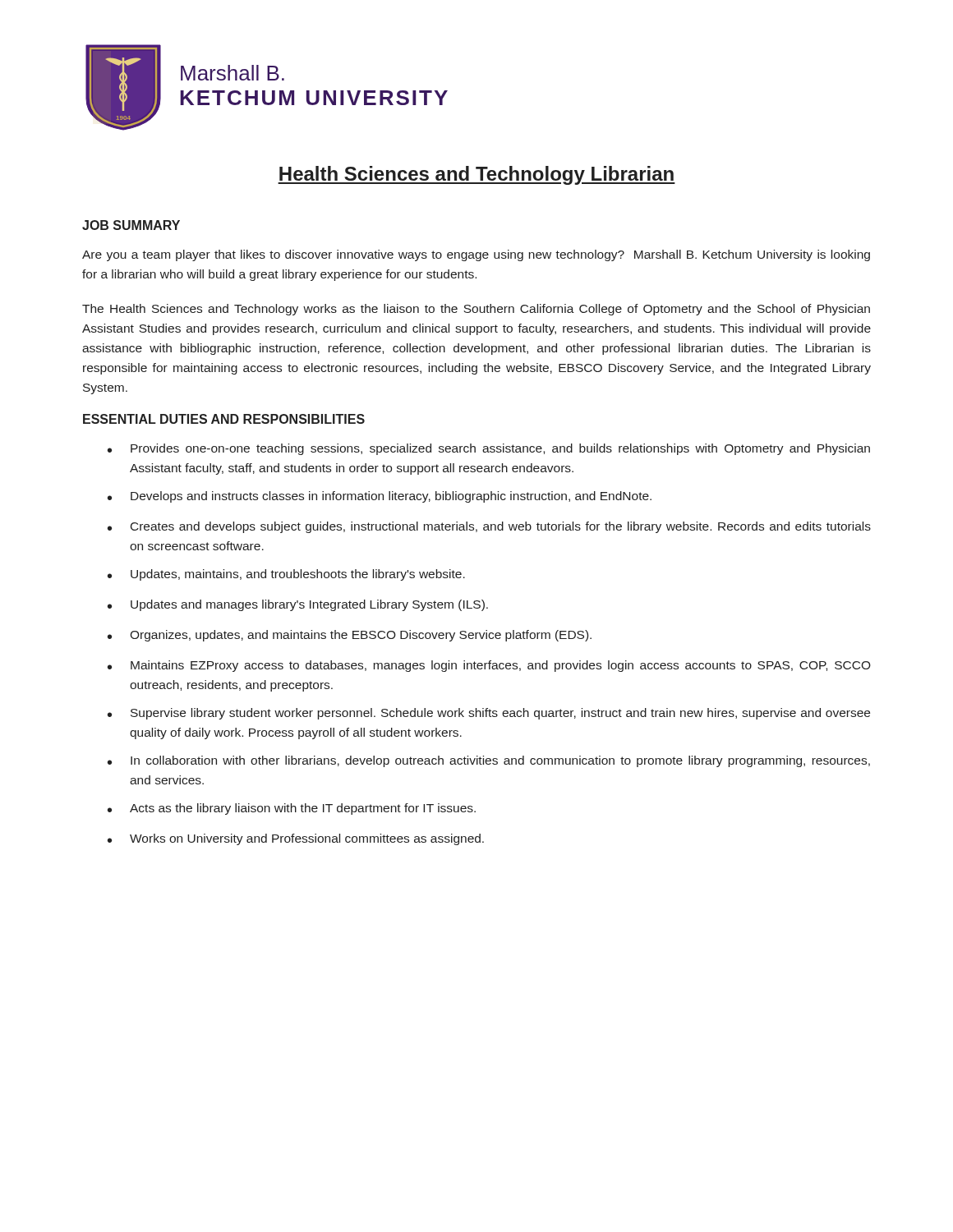Locate the block of text that opens with "• Organizes, updates, and maintains the EBSCO"
The width and height of the screenshot is (953, 1232).
click(x=489, y=636)
